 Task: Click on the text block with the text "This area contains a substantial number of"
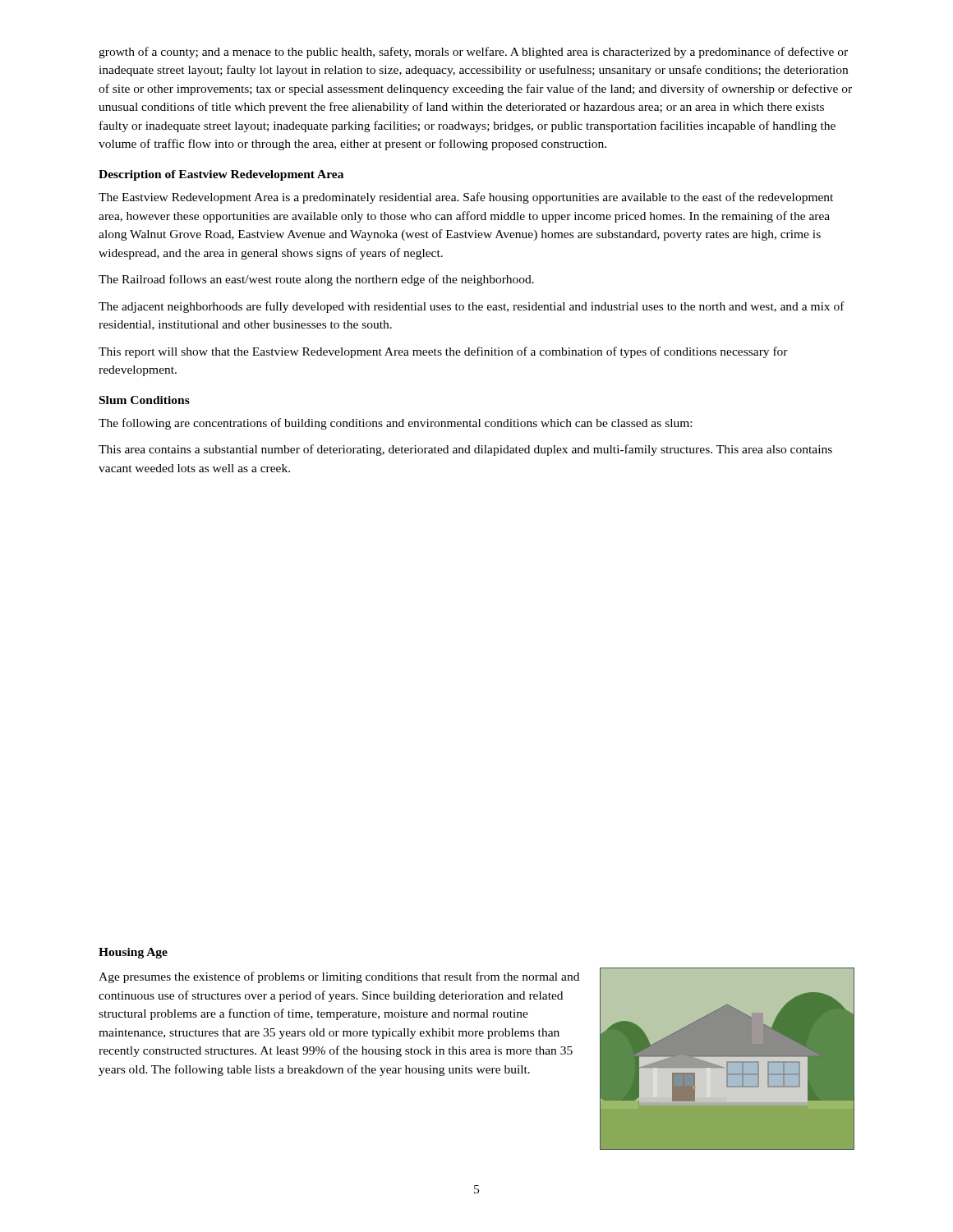476,459
